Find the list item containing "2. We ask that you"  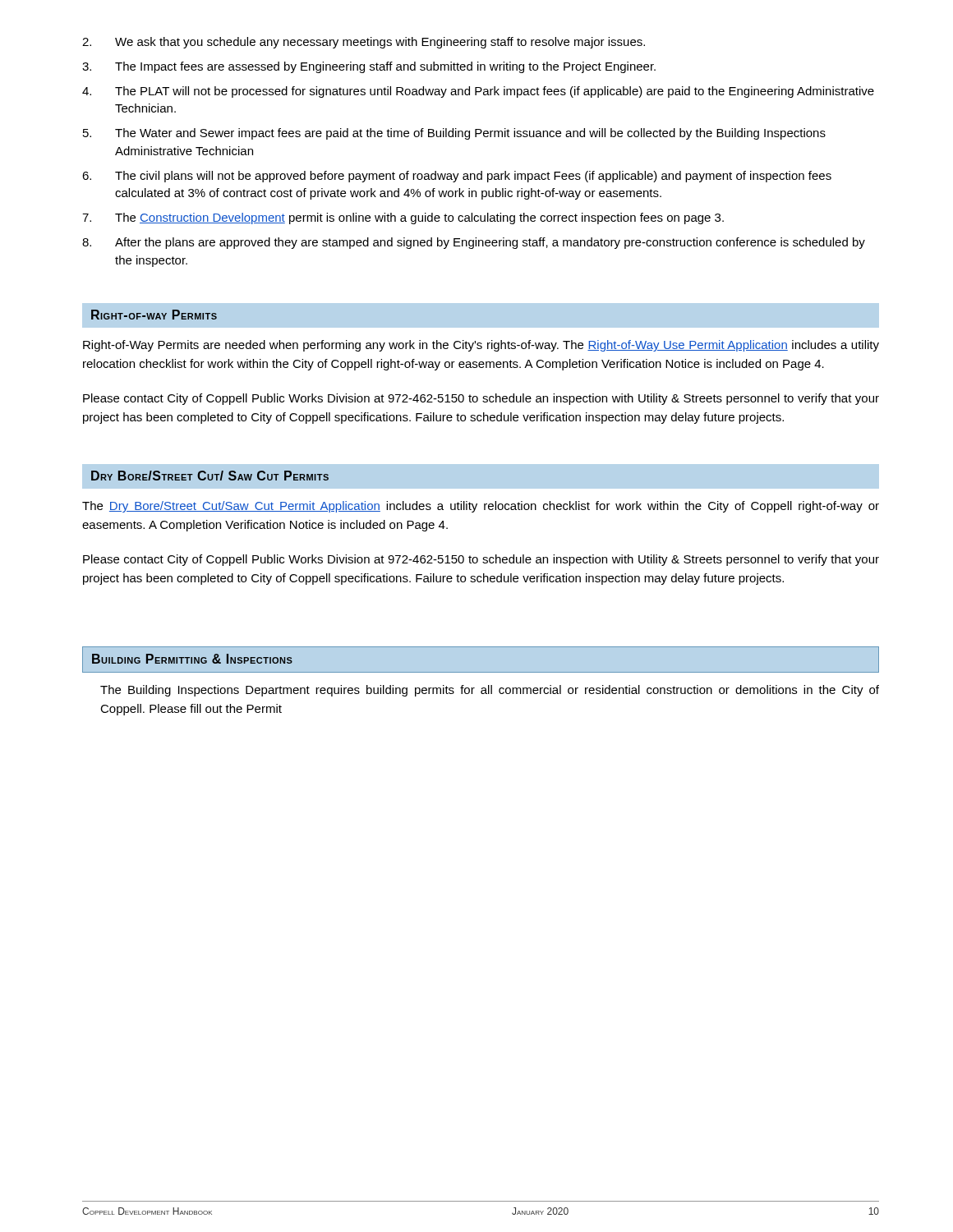(x=481, y=42)
